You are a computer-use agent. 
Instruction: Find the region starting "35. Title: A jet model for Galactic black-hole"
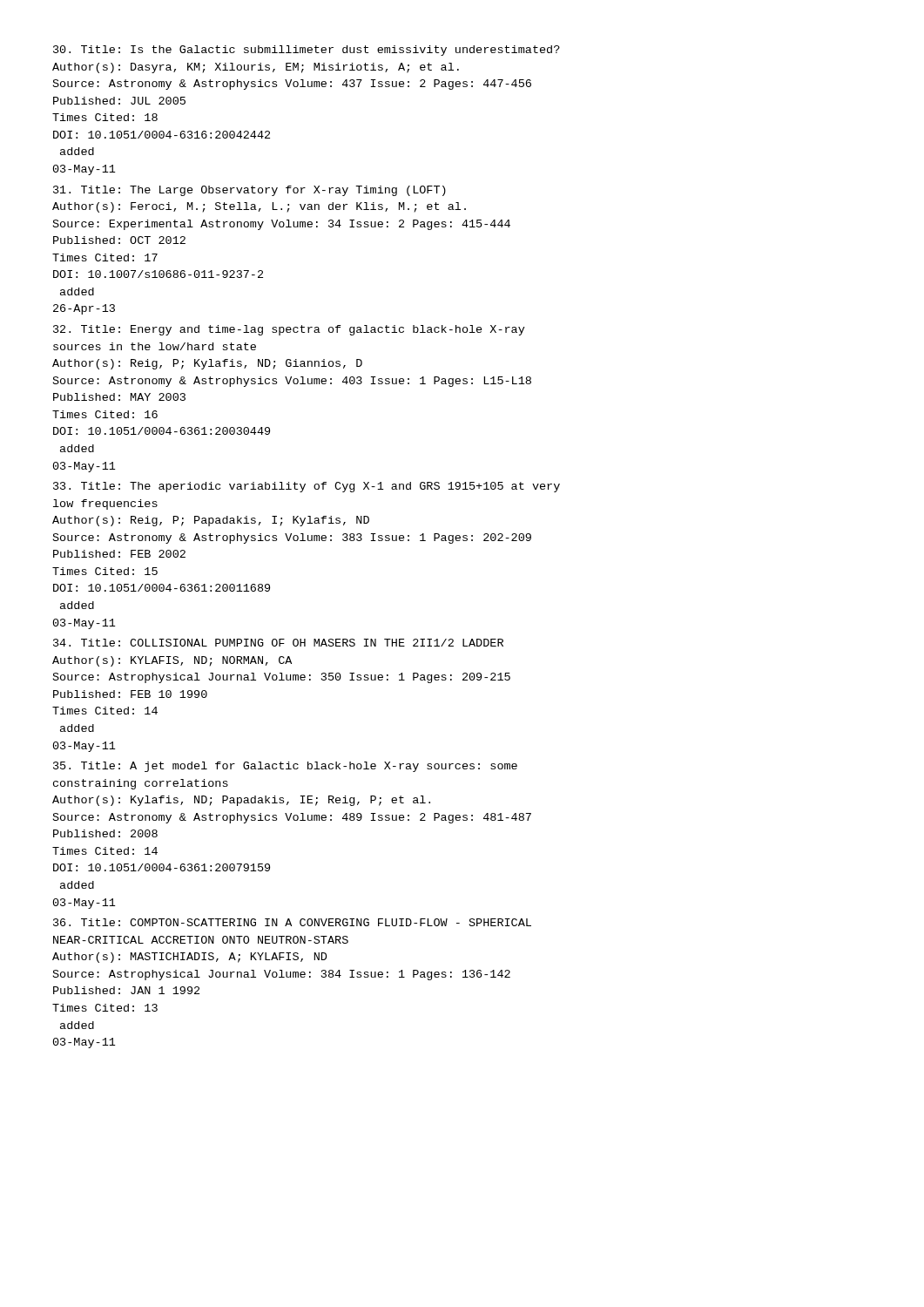pyautogui.click(x=285, y=767)
